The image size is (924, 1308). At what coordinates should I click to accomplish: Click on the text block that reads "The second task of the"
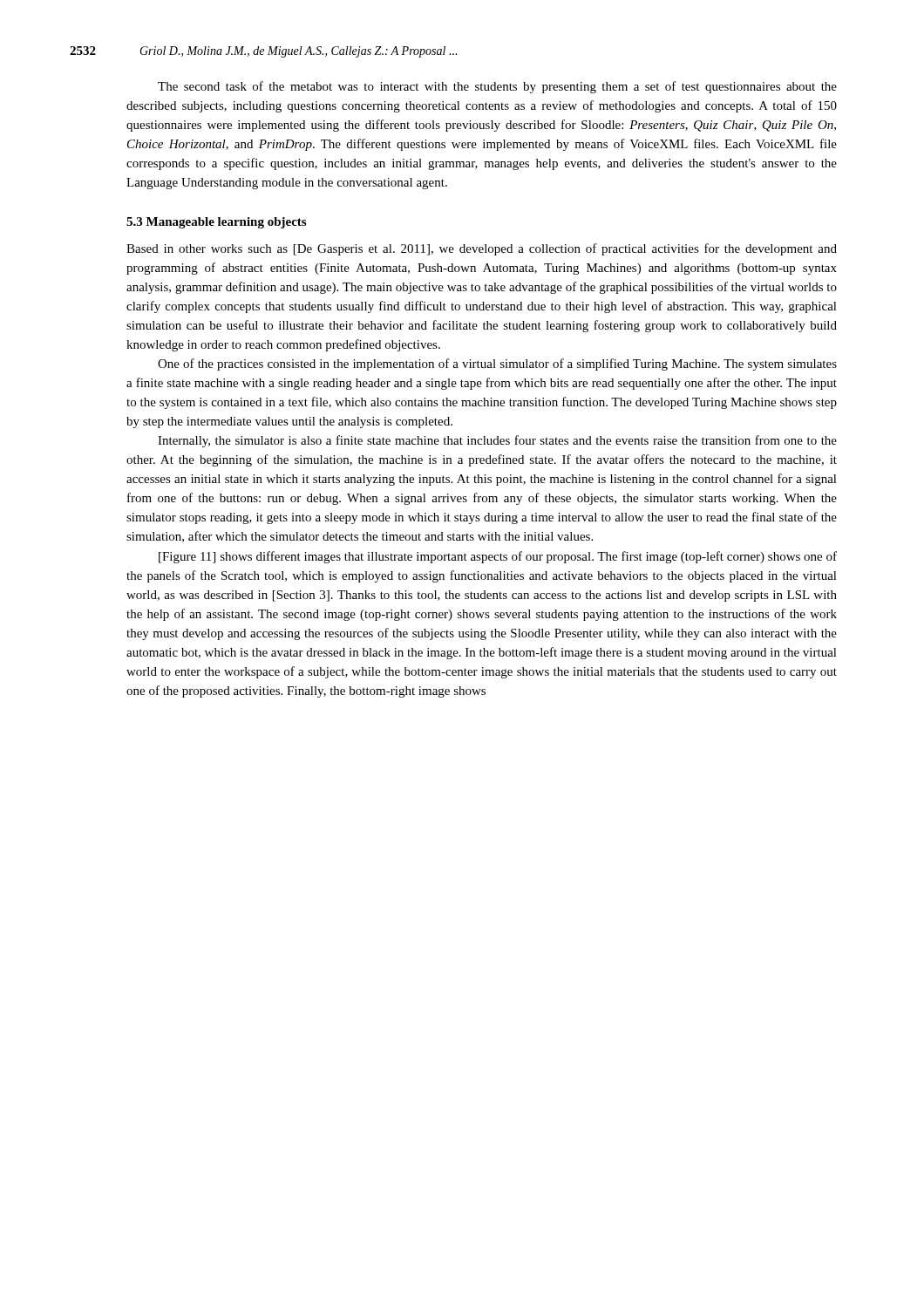(482, 134)
